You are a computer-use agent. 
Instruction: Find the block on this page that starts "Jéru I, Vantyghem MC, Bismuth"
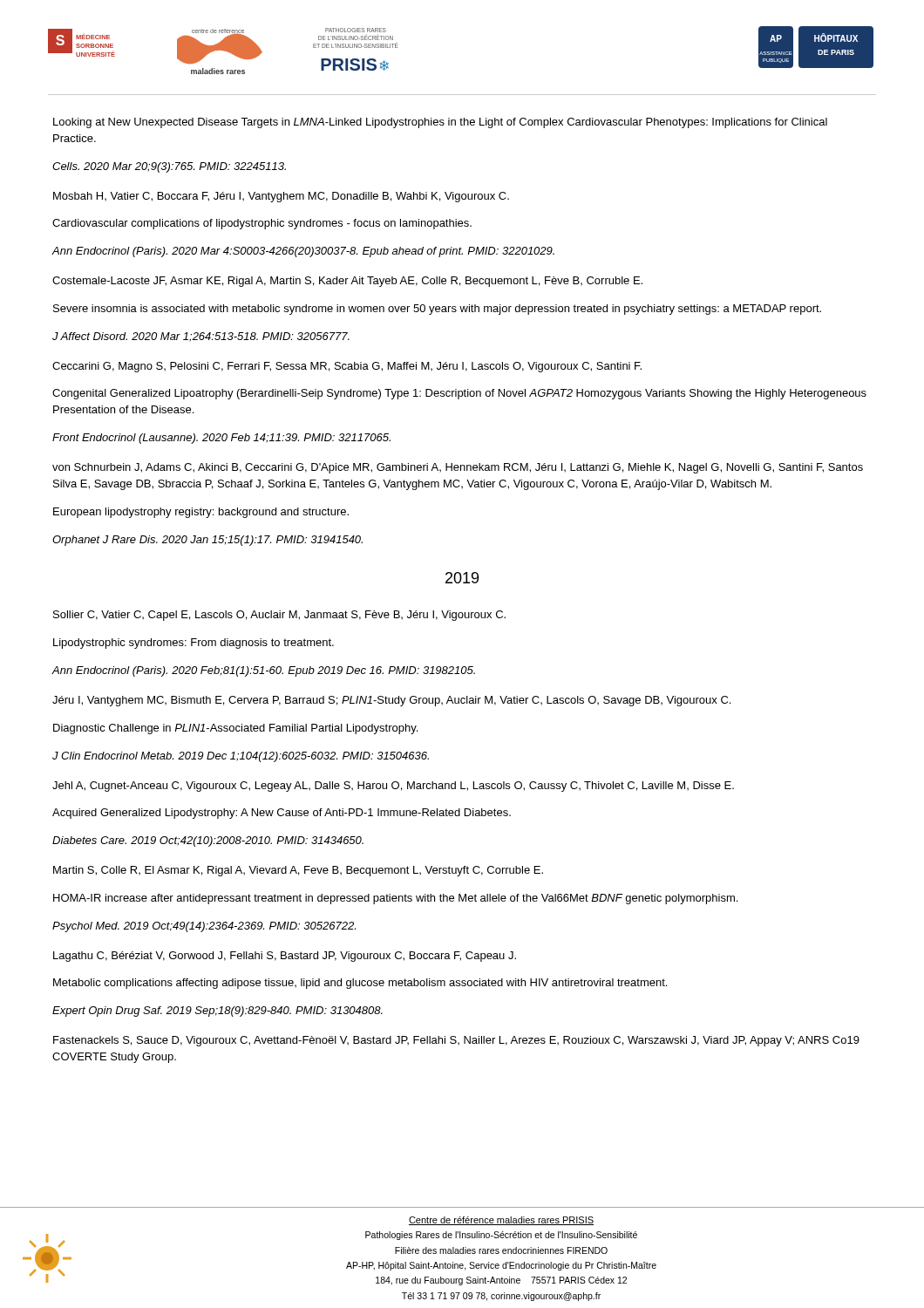click(x=391, y=701)
